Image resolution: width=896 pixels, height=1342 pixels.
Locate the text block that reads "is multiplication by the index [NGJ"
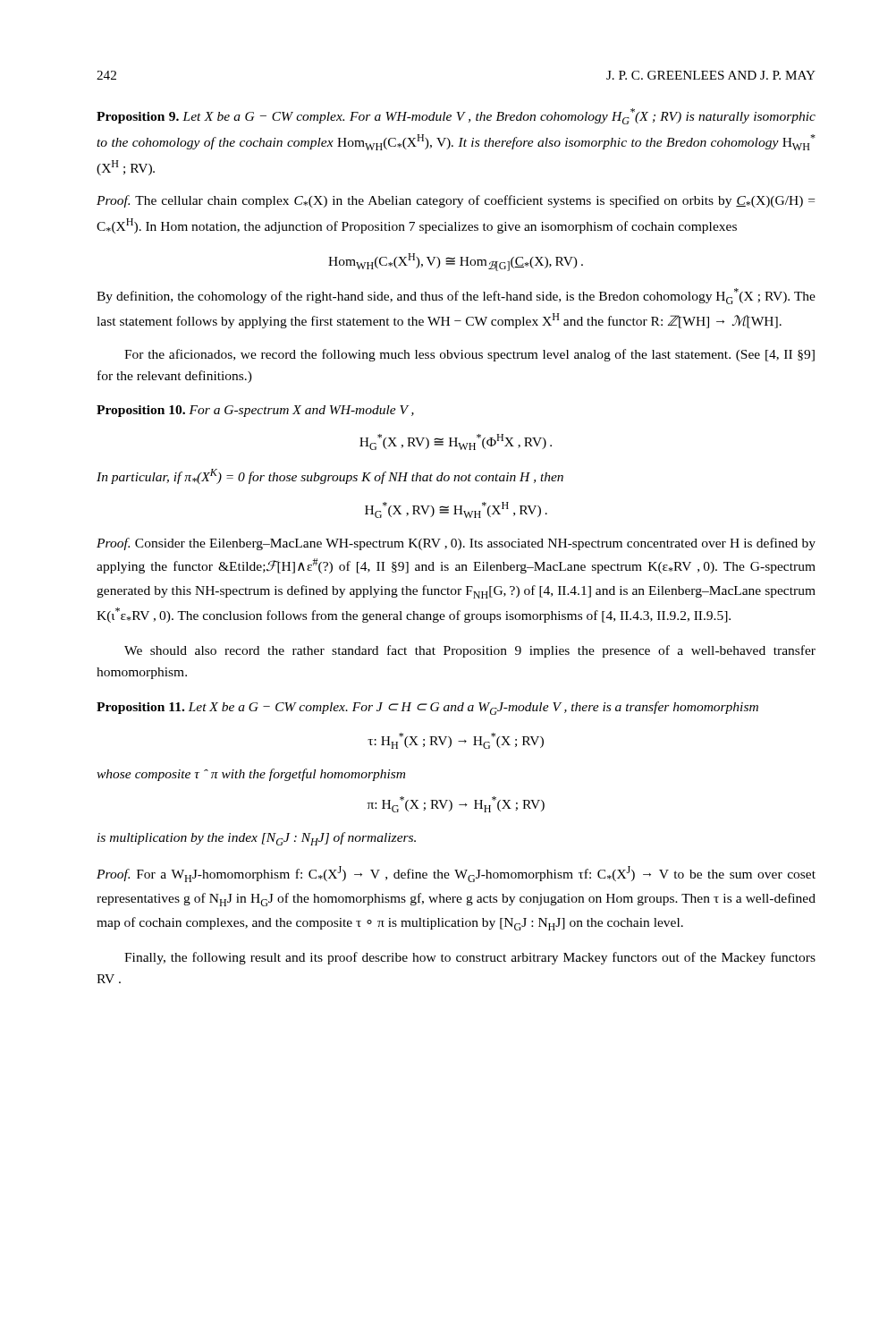pyautogui.click(x=257, y=839)
